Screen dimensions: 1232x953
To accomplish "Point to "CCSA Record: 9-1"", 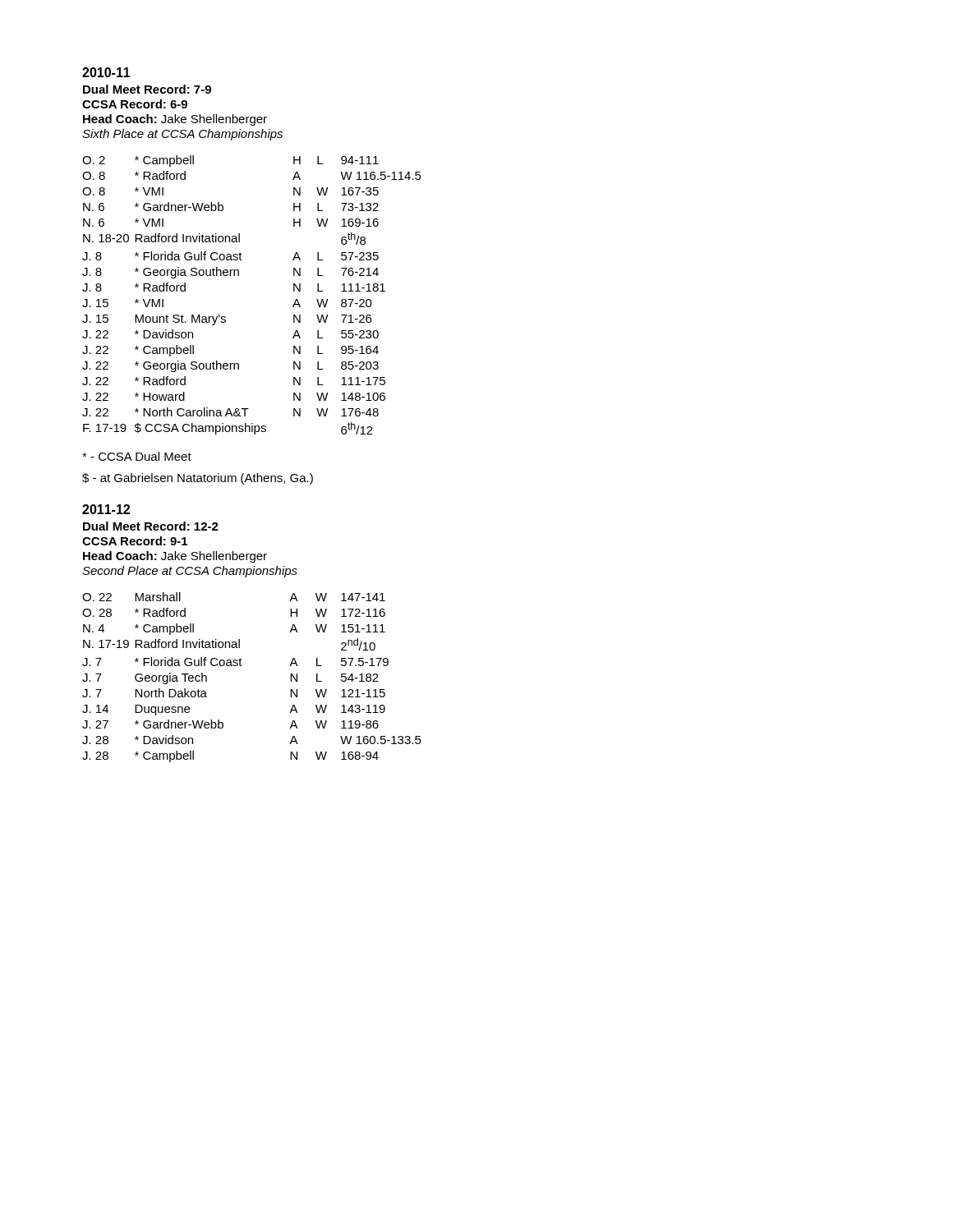I will [x=135, y=541].
